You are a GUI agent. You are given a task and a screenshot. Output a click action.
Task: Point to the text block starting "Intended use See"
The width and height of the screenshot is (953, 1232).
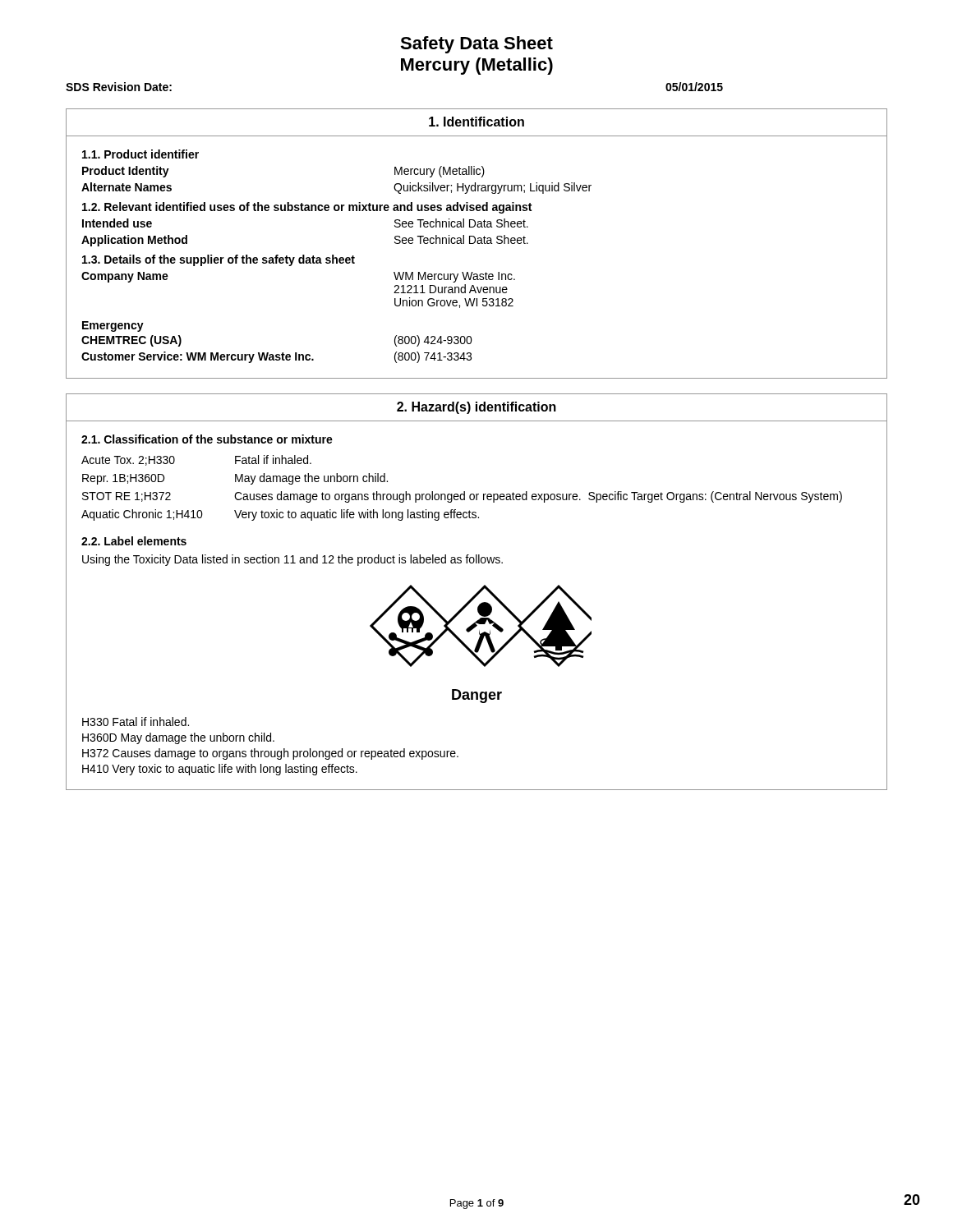[x=476, y=223]
